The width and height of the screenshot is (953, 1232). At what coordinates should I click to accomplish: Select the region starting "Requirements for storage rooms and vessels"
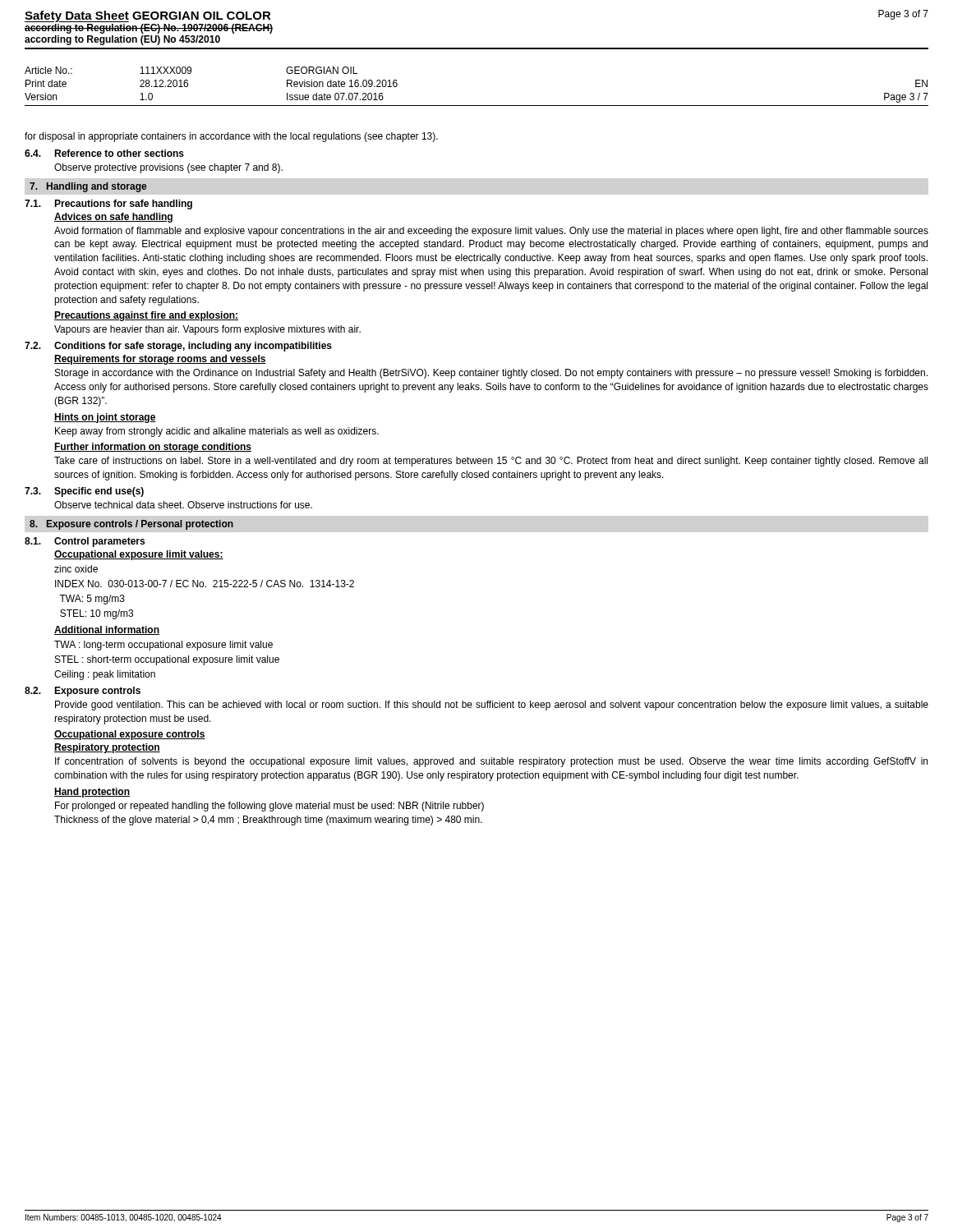click(160, 359)
